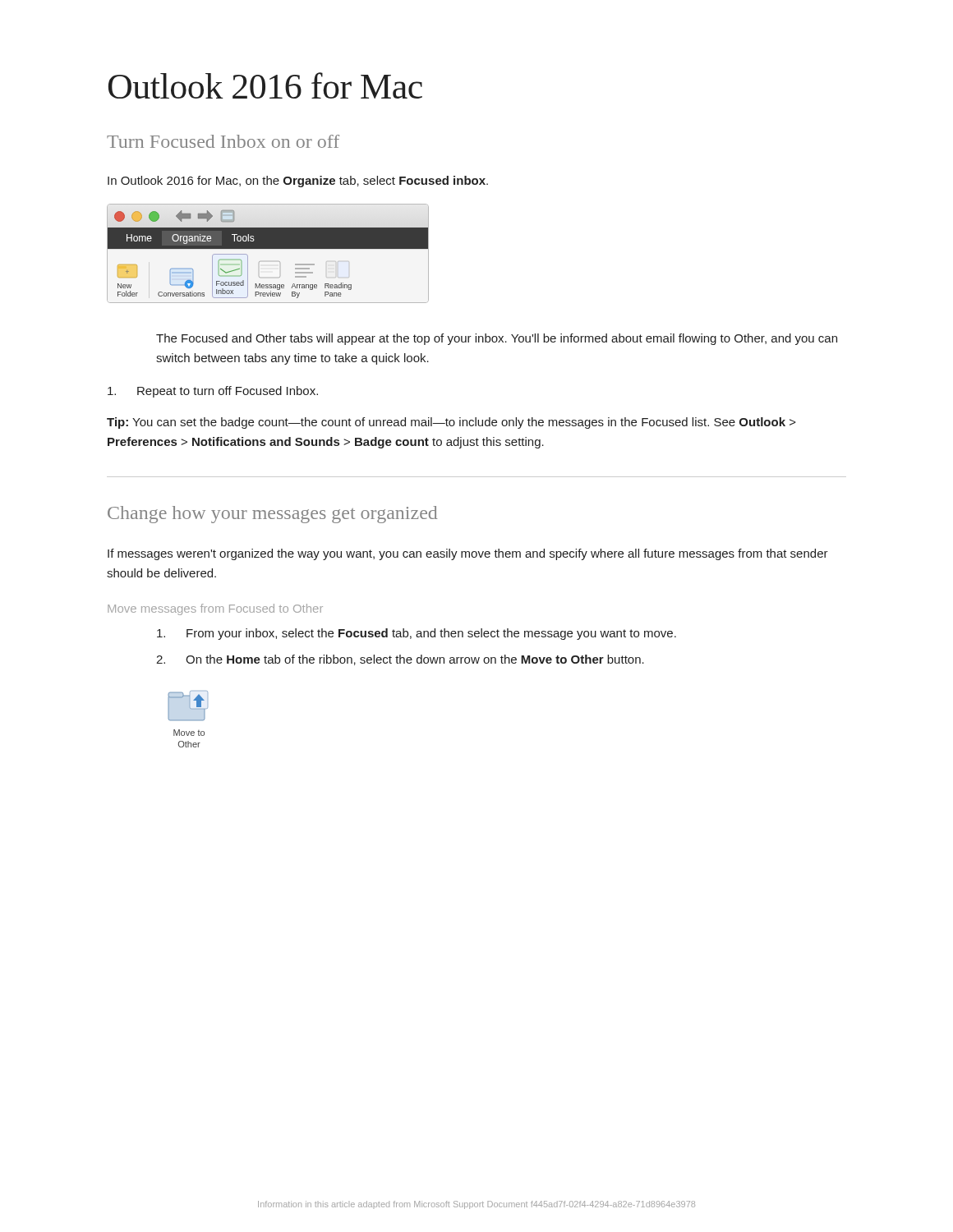Select the section header containing "Turn Focused Inbox on or off"

click(223, 141)
